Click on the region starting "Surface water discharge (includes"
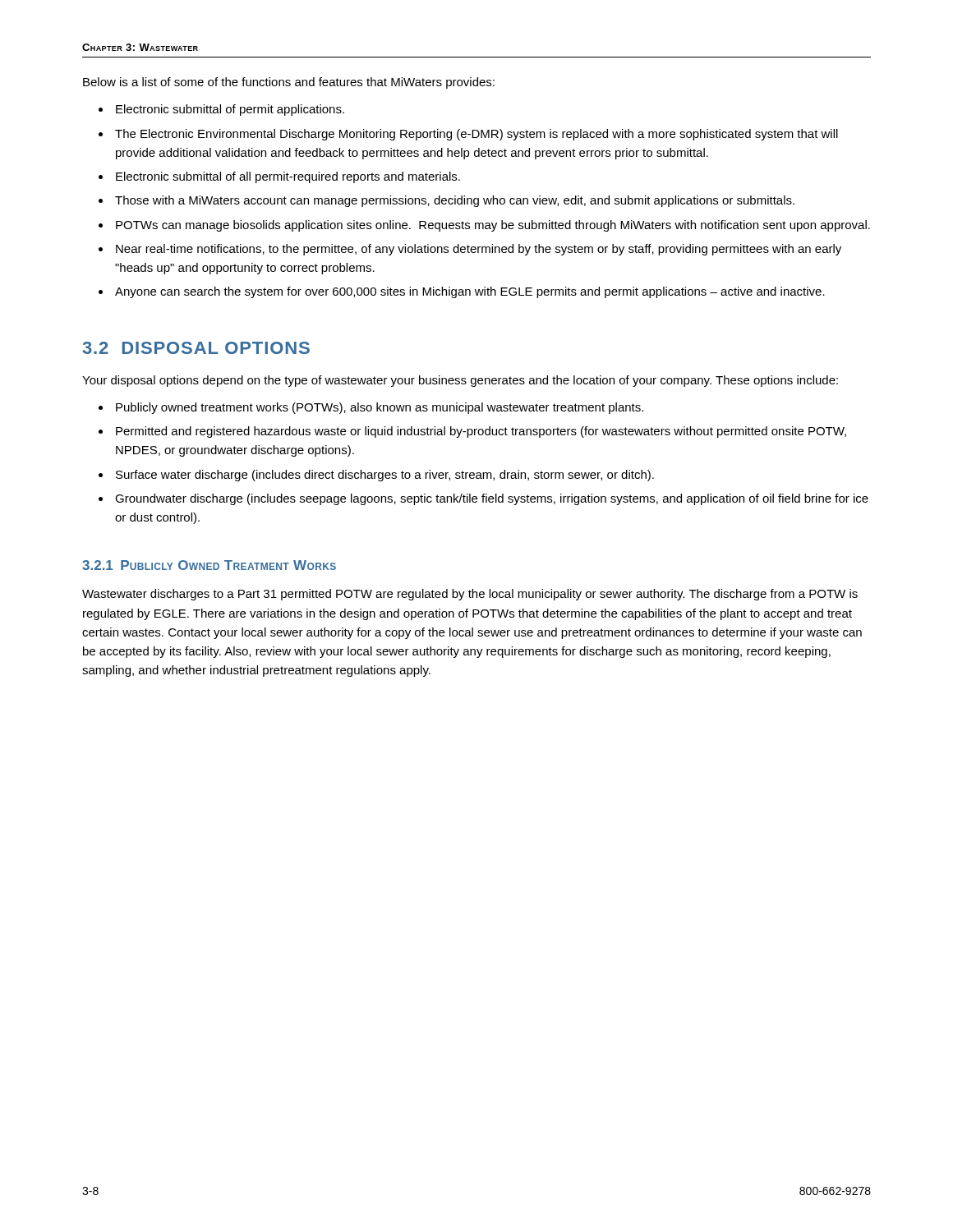 (385, 474)
